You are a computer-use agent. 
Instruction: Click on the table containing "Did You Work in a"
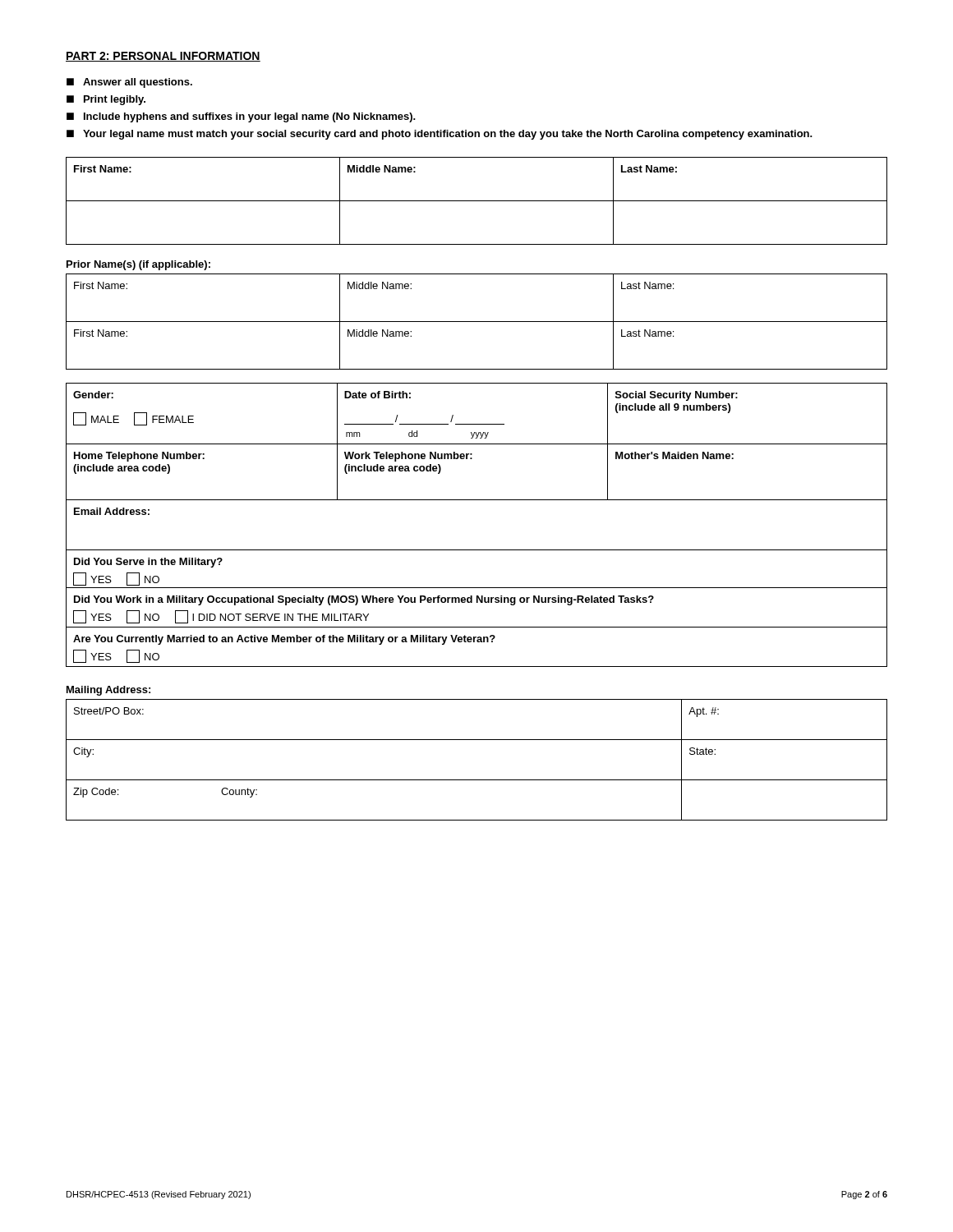pos(476,608)
